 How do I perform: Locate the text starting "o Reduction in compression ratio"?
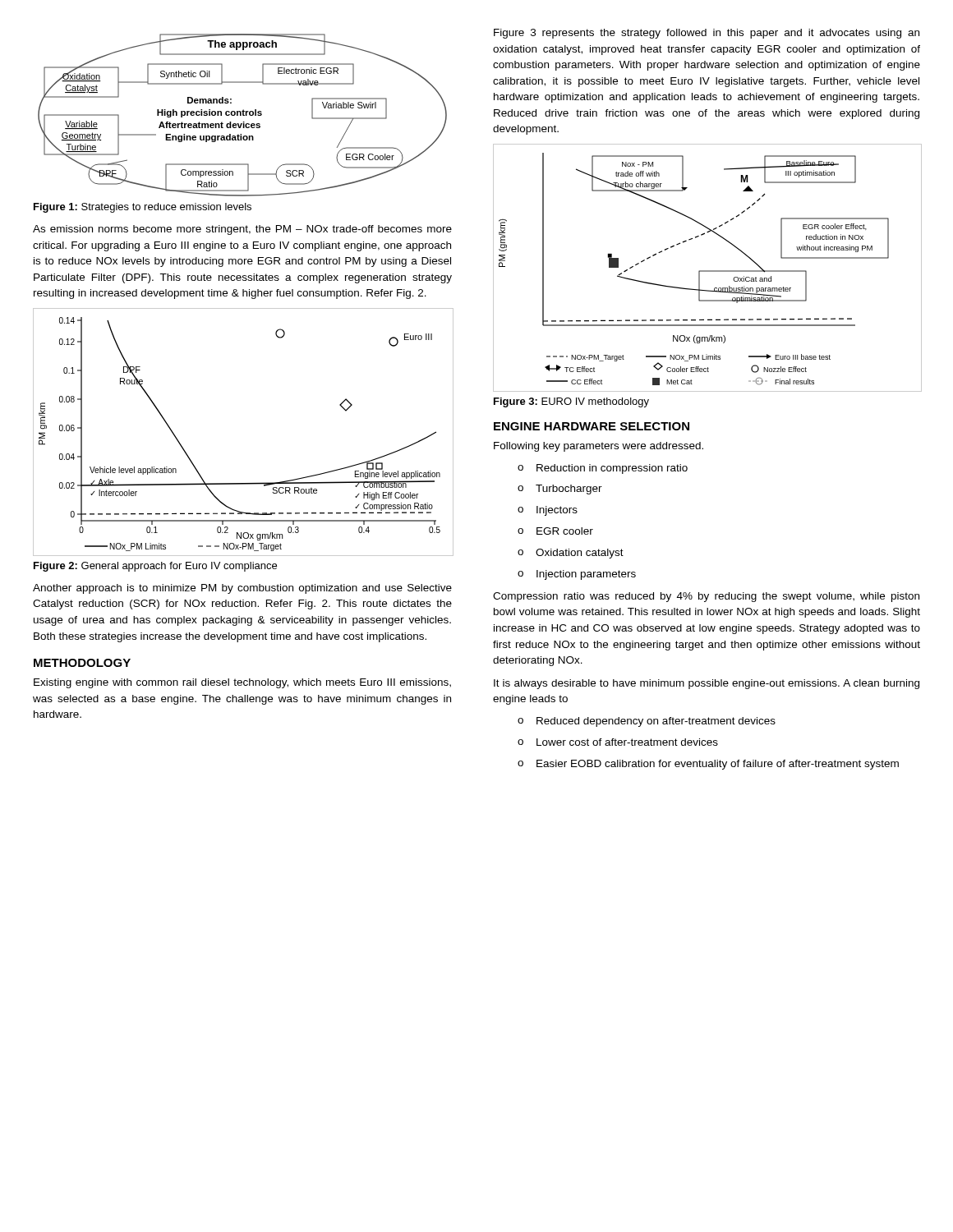tap(603, 468)
